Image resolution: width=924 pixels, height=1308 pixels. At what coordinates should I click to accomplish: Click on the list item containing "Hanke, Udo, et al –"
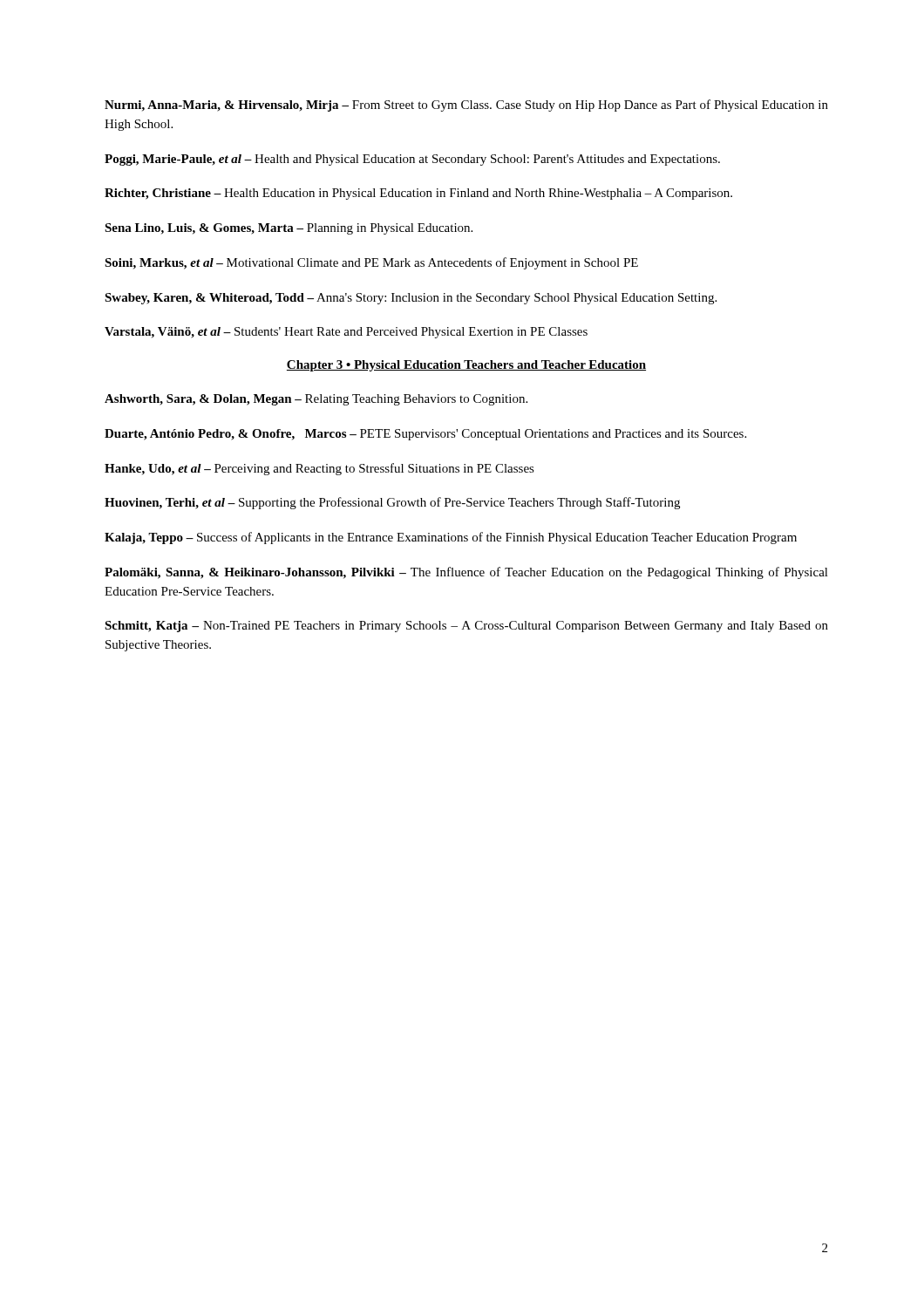point(319,468)
